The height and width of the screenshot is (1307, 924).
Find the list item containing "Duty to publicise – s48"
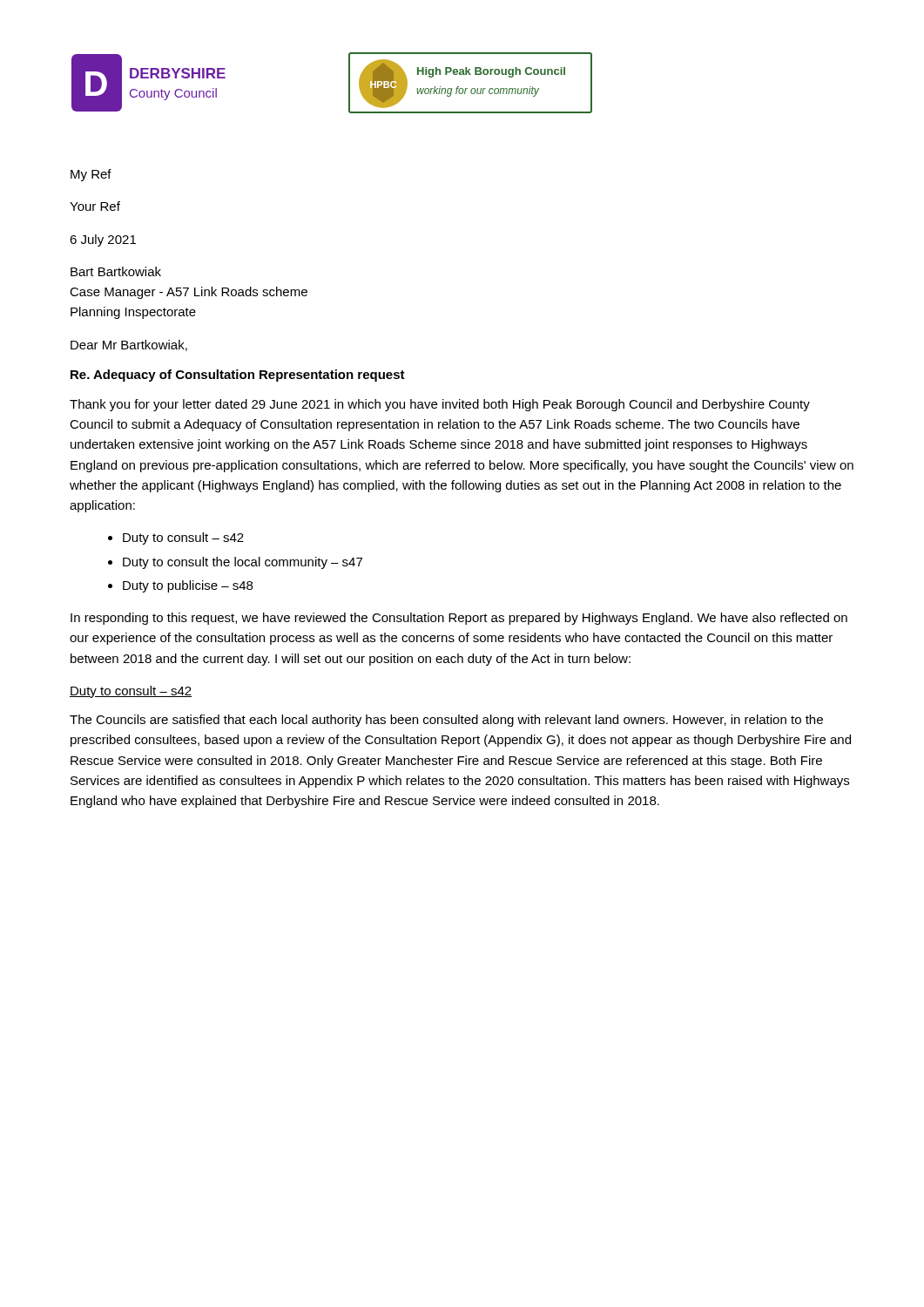188,585
